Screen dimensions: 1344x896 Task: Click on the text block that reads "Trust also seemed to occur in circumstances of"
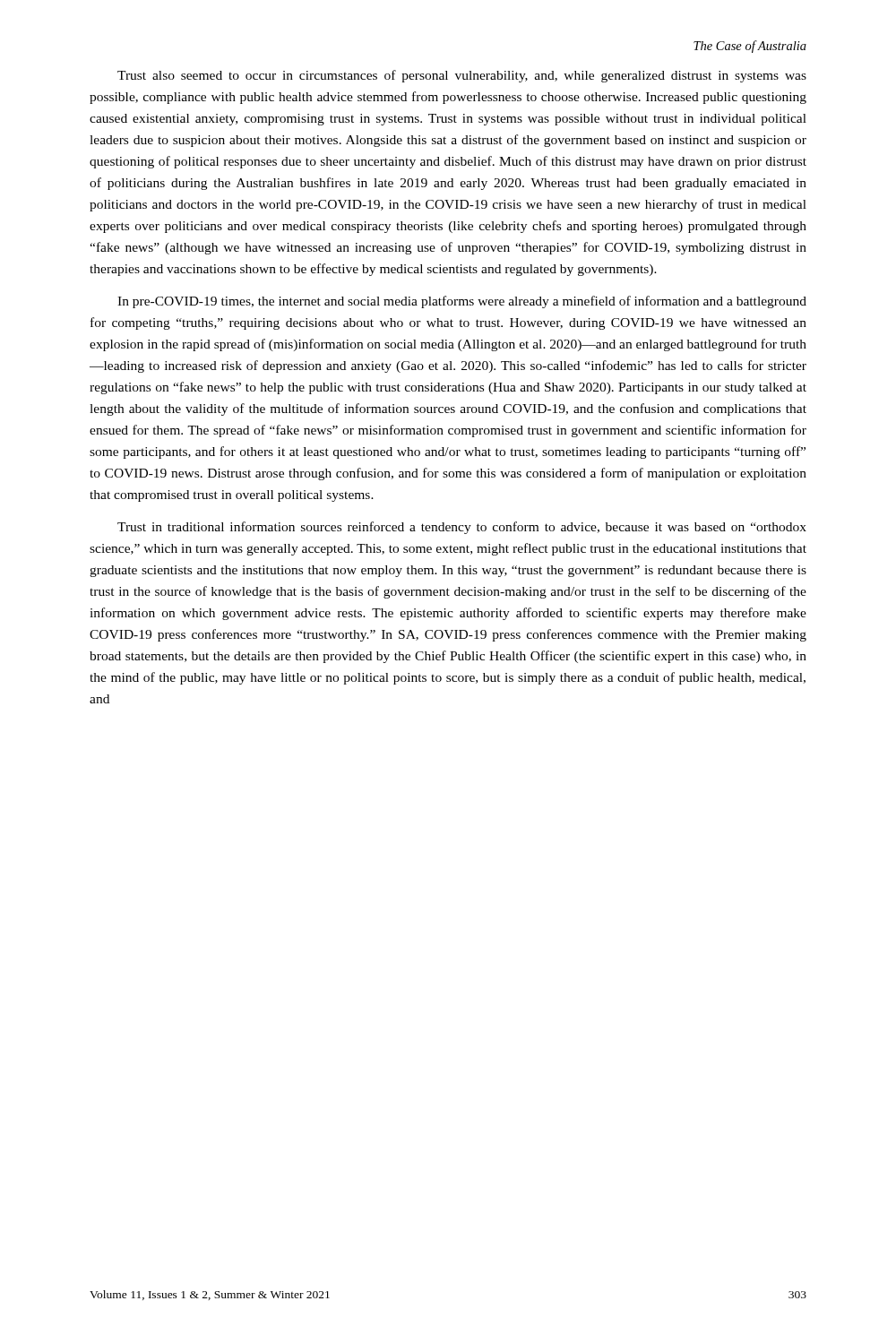[x=448, y=172]
